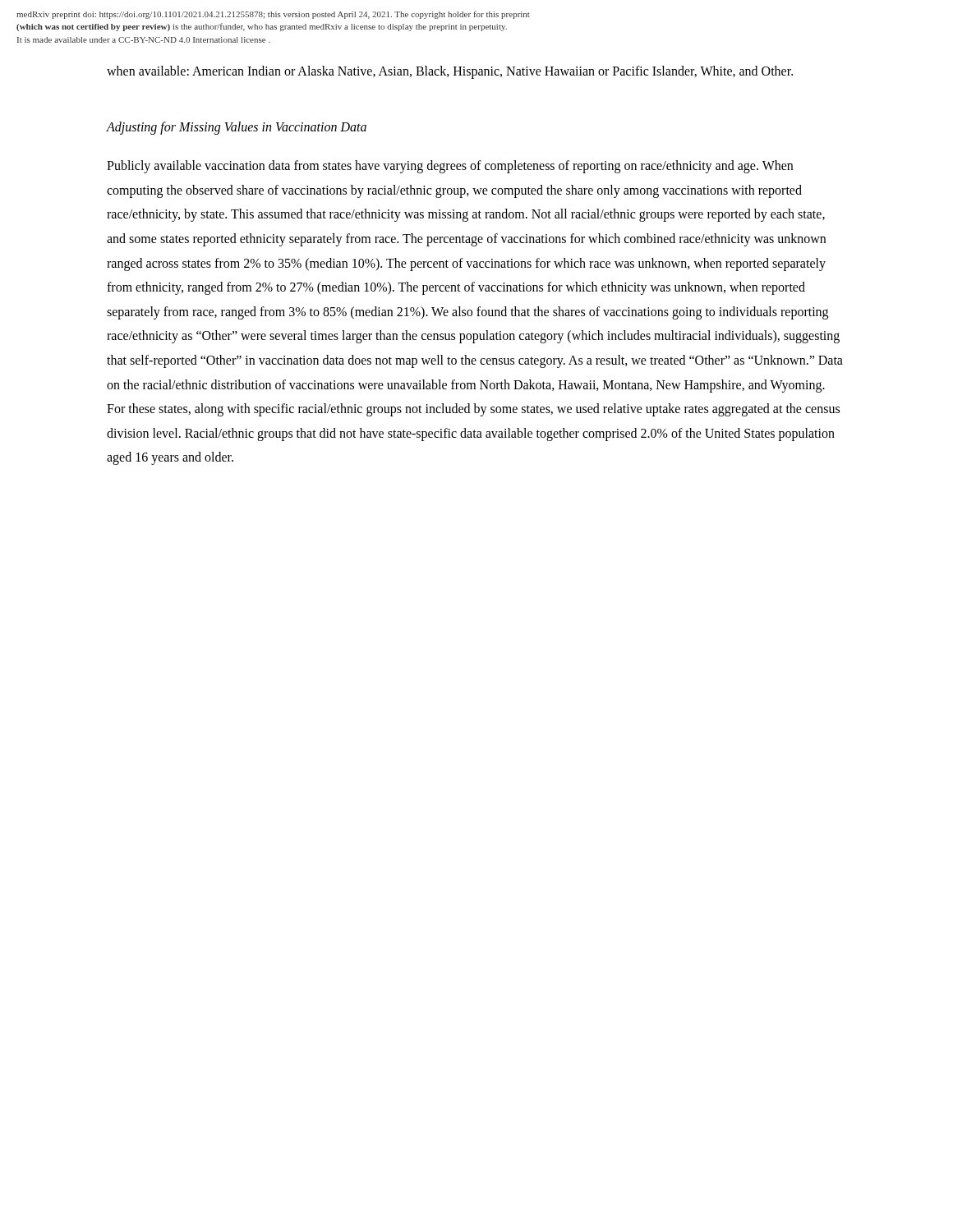Find a section header
The height and width of the screenshot is (1232, 953).
point(237,127)
